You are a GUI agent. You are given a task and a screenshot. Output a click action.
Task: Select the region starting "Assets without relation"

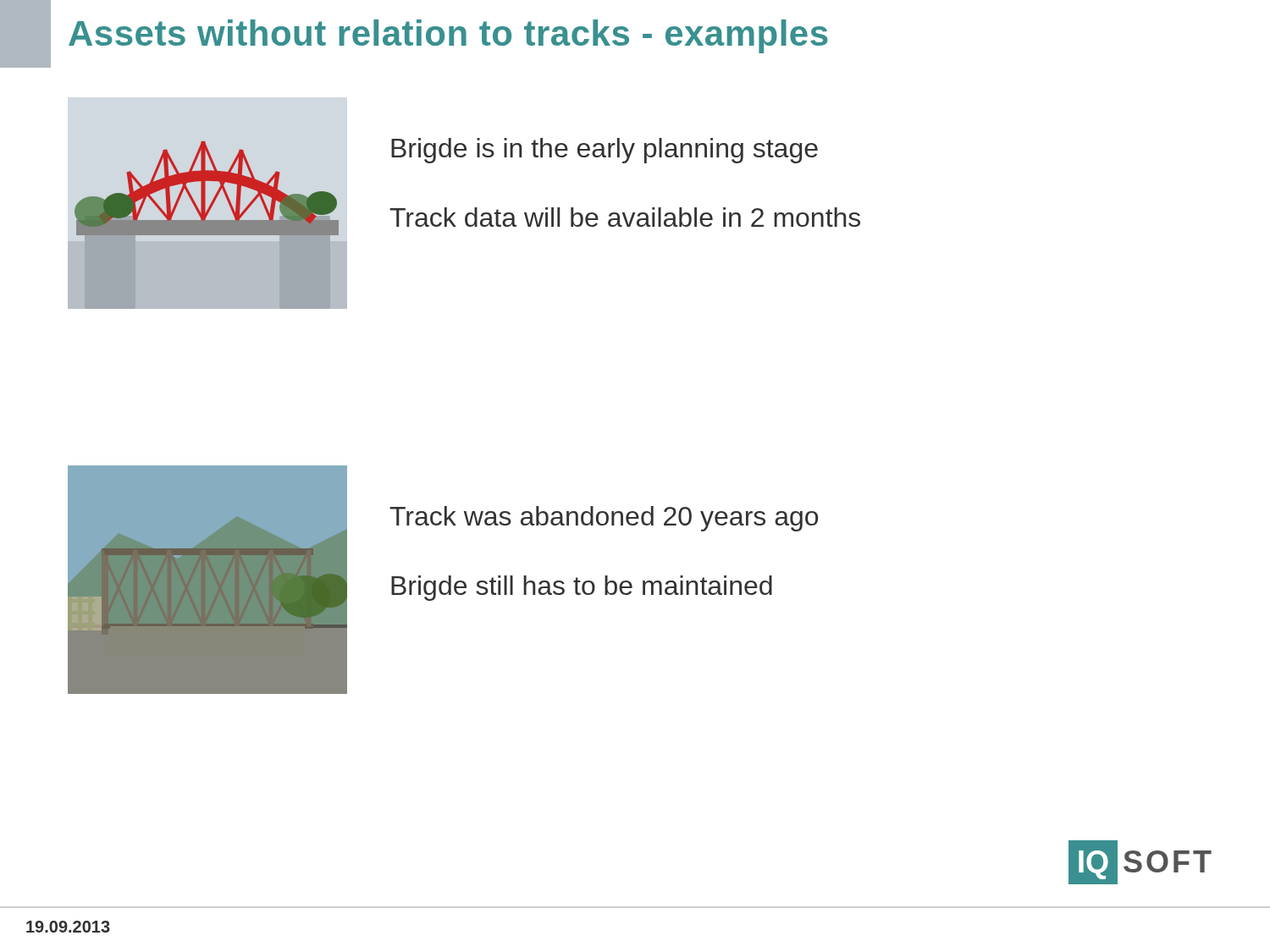449,33
